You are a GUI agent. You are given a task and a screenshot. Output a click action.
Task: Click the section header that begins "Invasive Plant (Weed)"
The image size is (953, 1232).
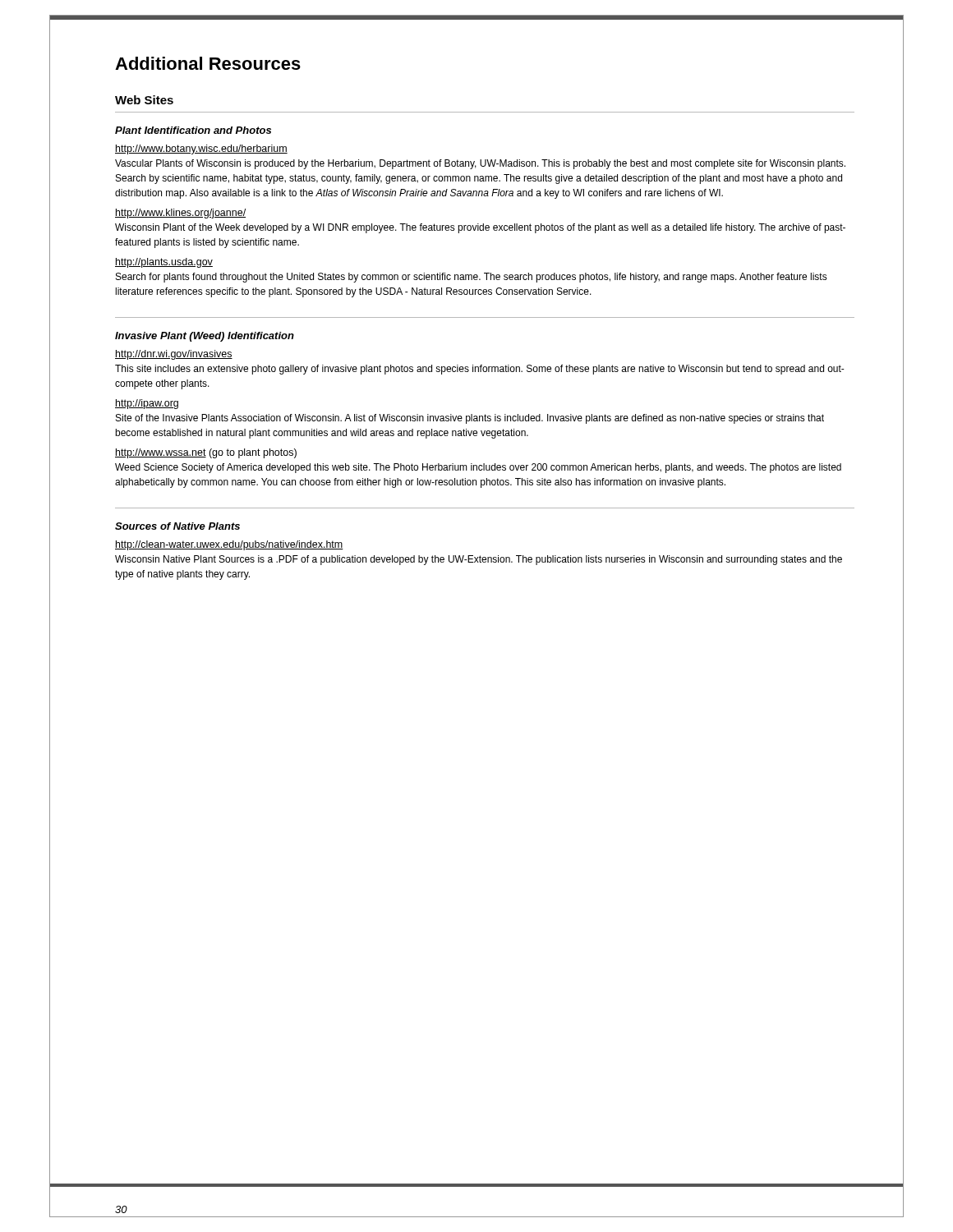205,335
